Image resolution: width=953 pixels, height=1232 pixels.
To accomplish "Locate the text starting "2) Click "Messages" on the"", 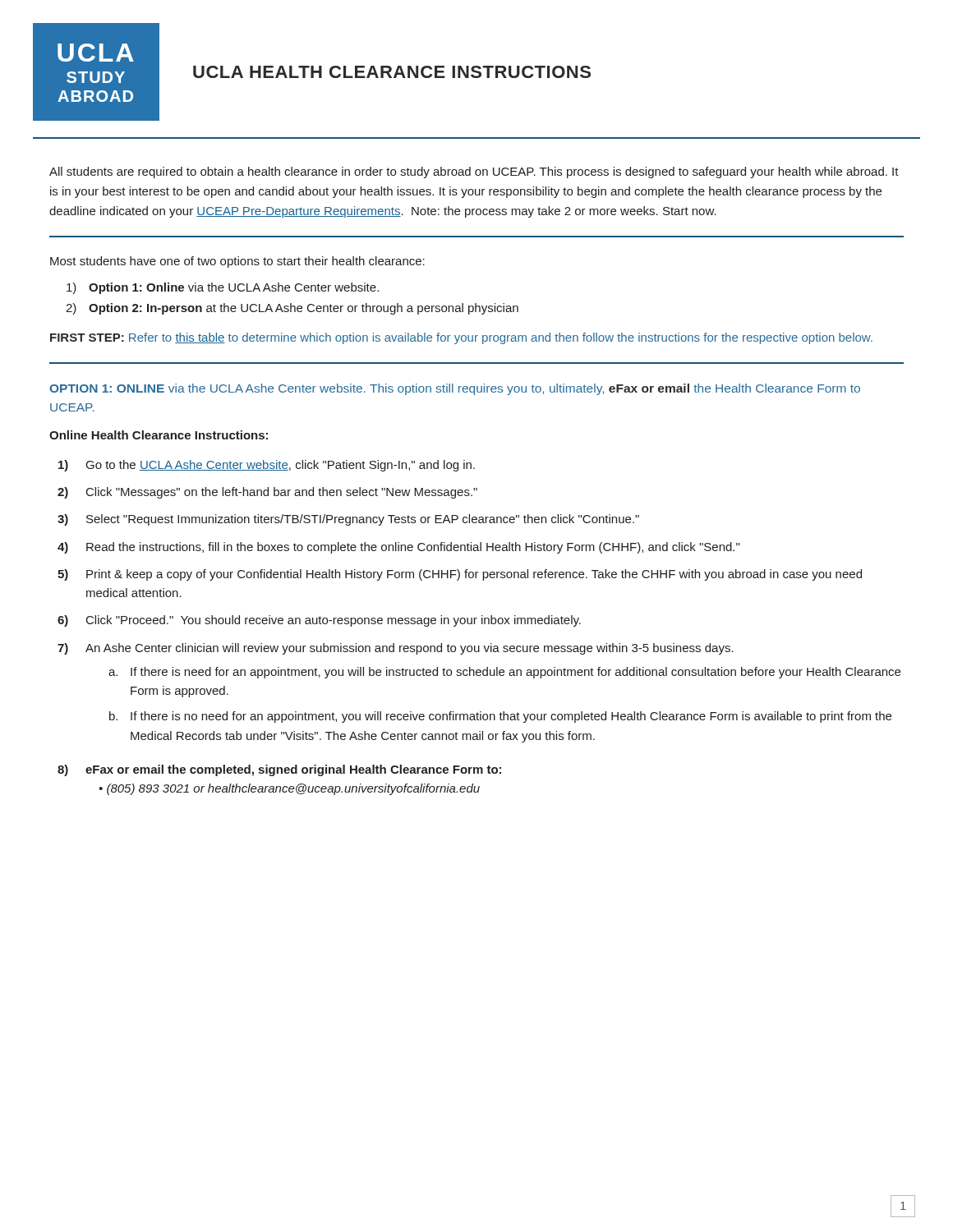I will (268, 492).
